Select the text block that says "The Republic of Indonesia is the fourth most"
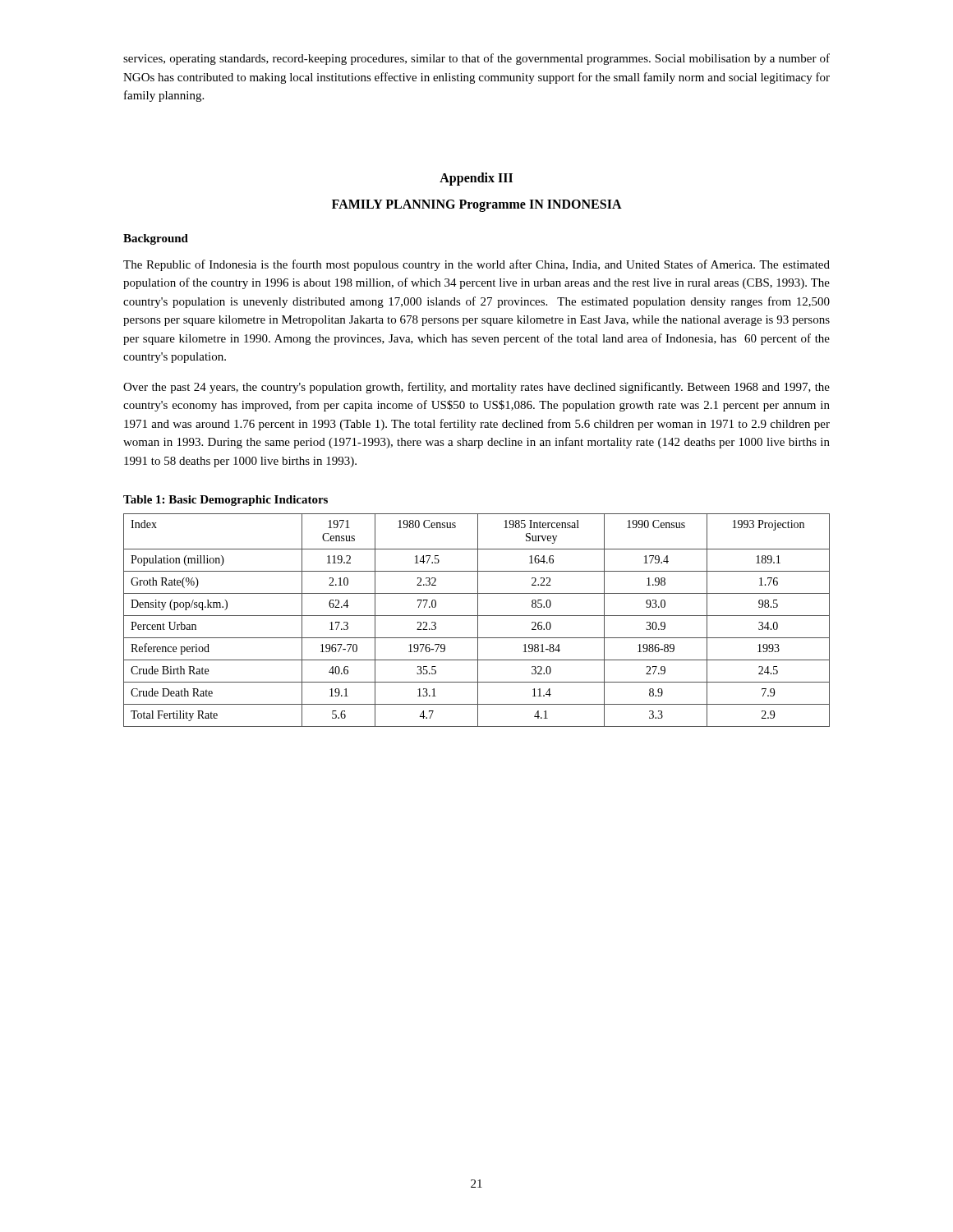This screenshot has width=953, height=1232. [x=476, y=310]
